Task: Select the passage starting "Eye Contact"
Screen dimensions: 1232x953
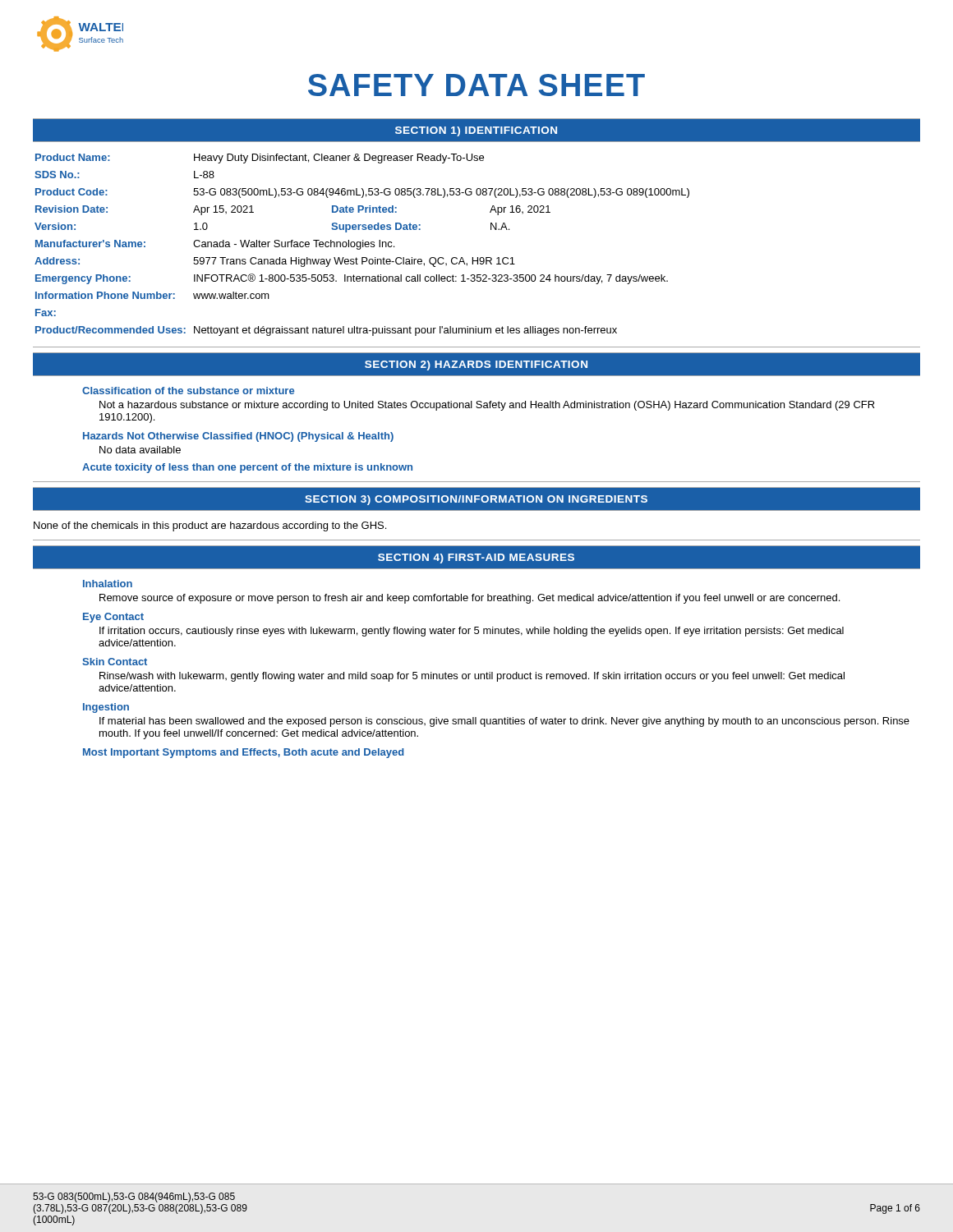Action: (476, 616)
